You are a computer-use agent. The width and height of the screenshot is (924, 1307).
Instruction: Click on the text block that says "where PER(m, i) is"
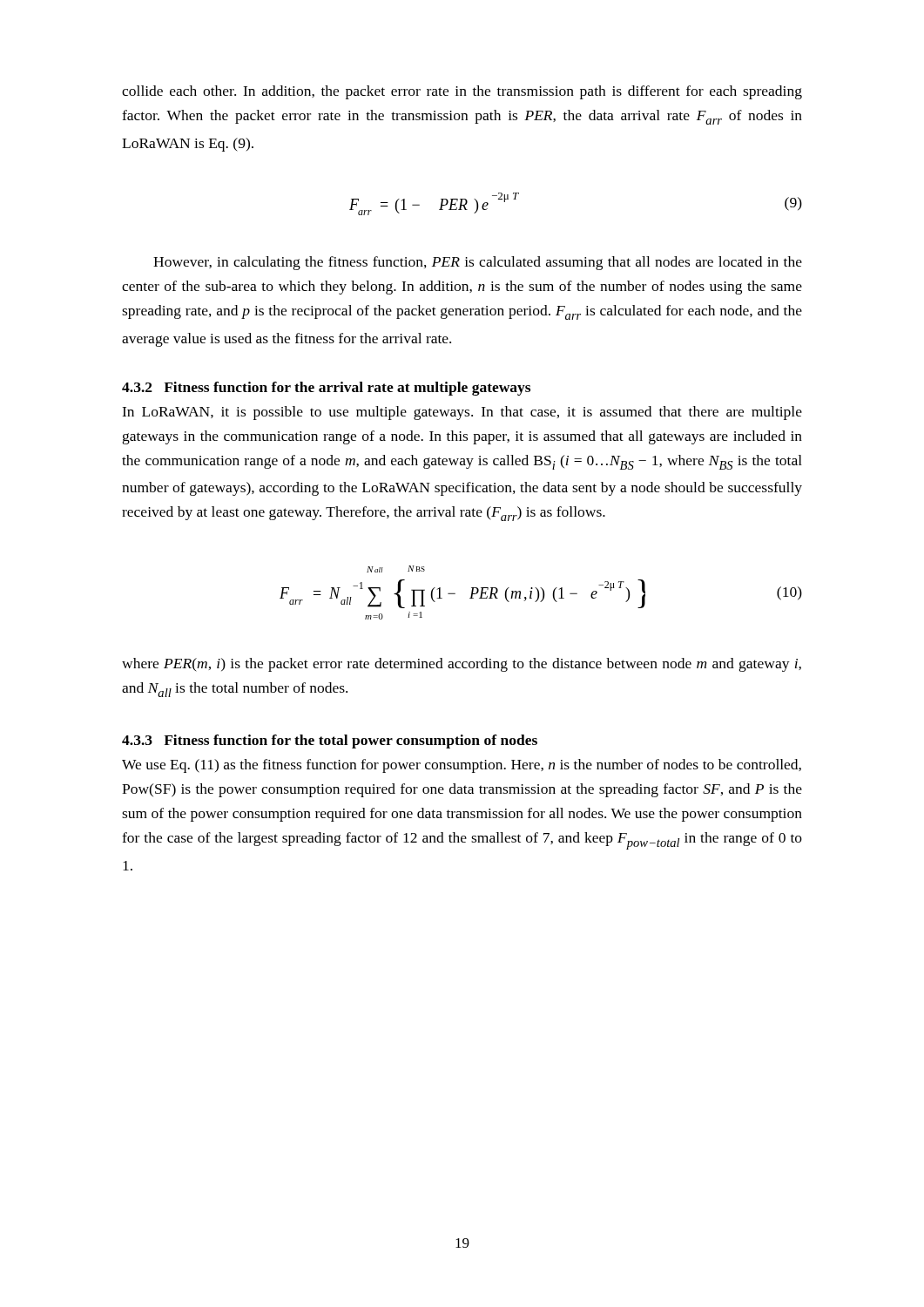click(x=462, y=677)
